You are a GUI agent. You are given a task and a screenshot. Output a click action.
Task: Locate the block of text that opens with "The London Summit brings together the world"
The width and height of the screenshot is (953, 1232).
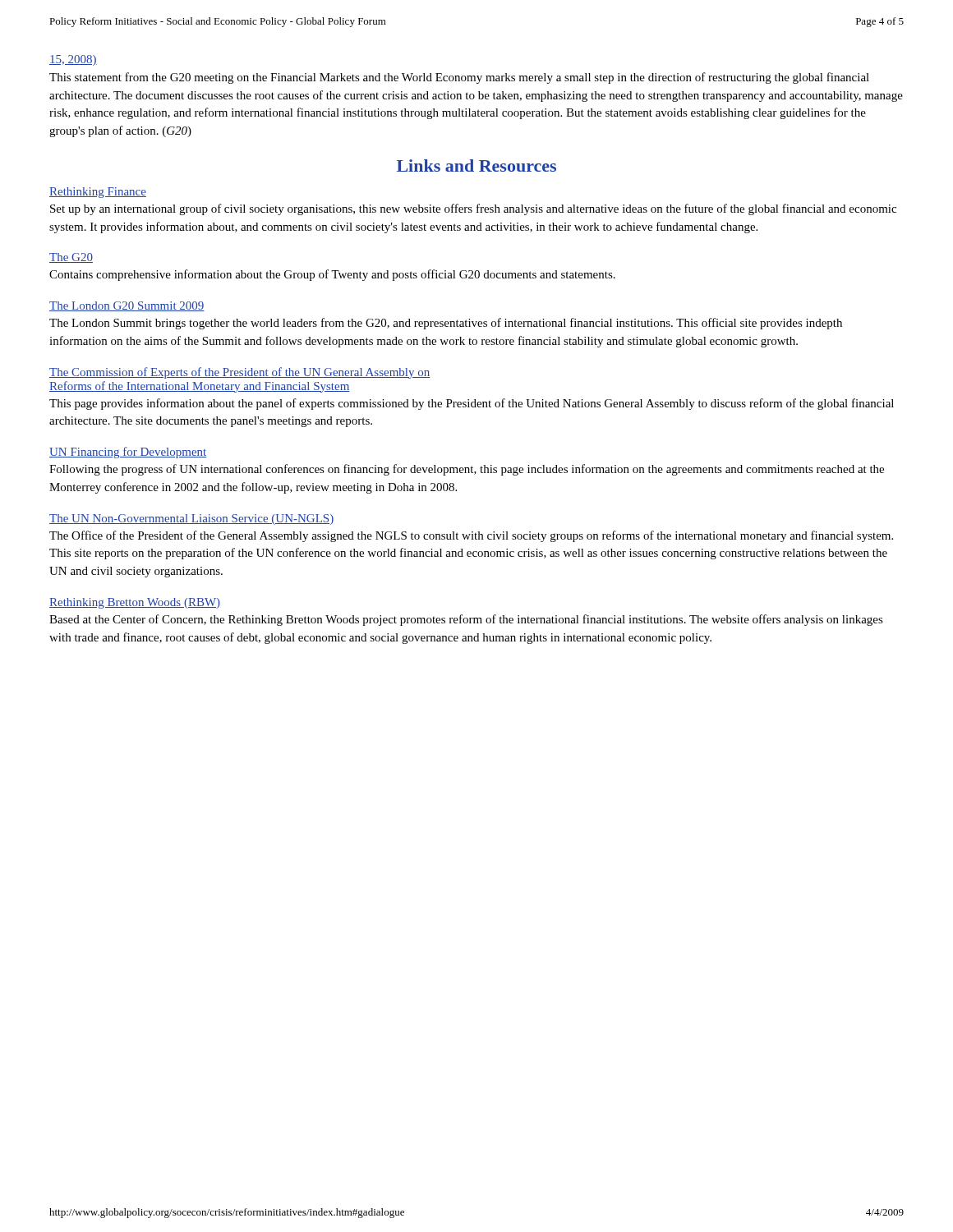(x=476, y=332)
